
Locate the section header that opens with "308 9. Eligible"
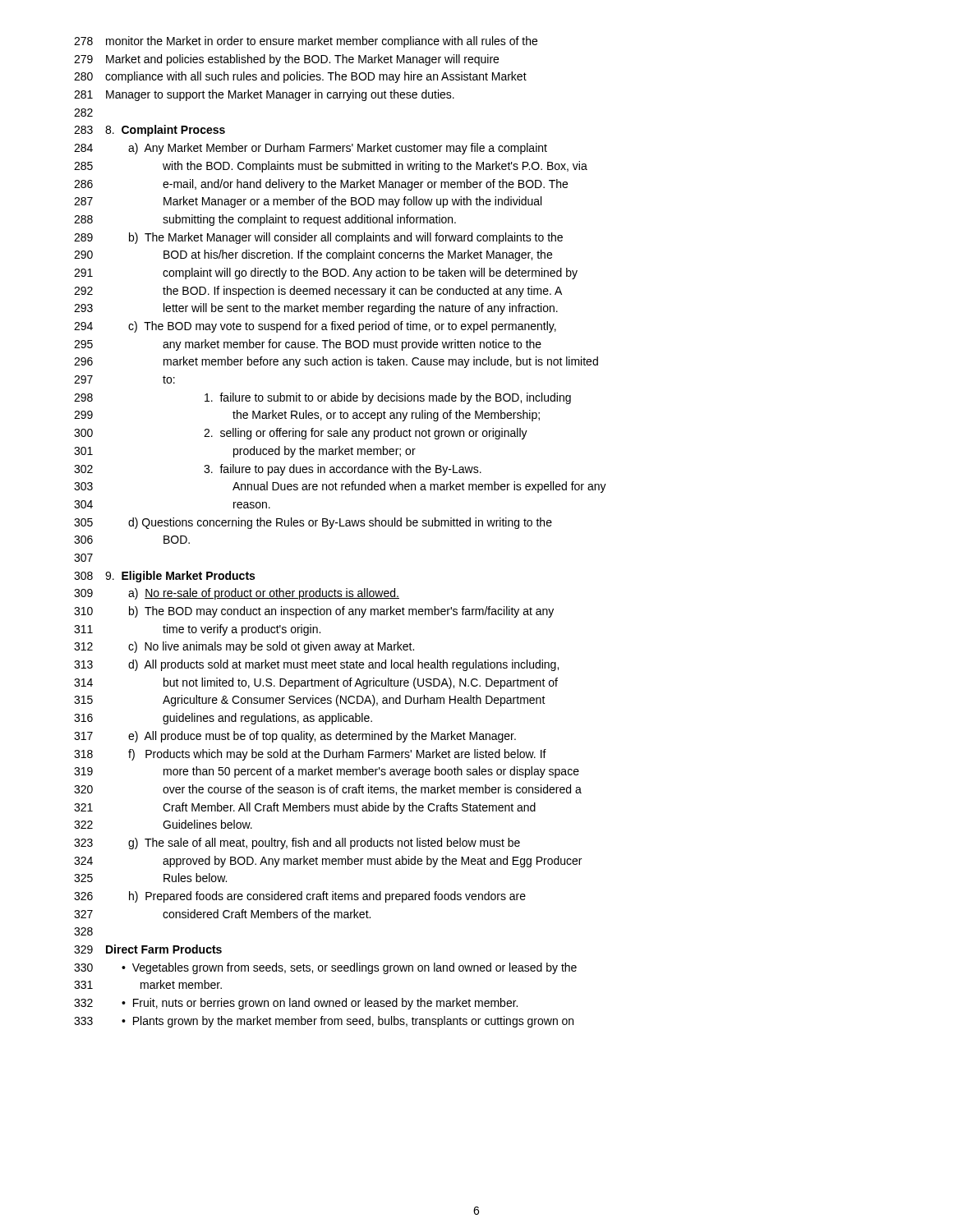click(164, 577)
